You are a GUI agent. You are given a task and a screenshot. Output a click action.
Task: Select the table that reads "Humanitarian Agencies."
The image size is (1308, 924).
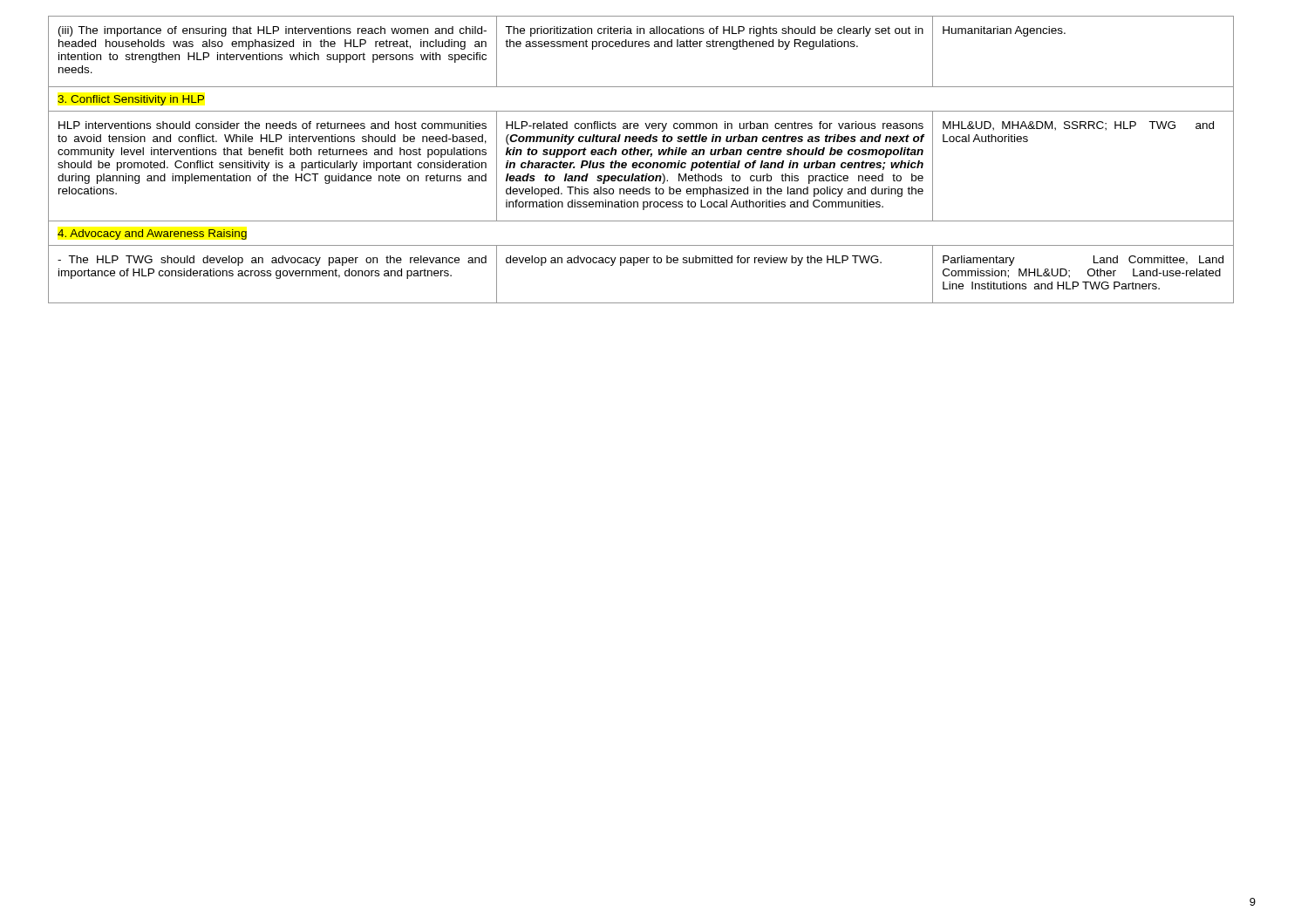tap(641, 160)
